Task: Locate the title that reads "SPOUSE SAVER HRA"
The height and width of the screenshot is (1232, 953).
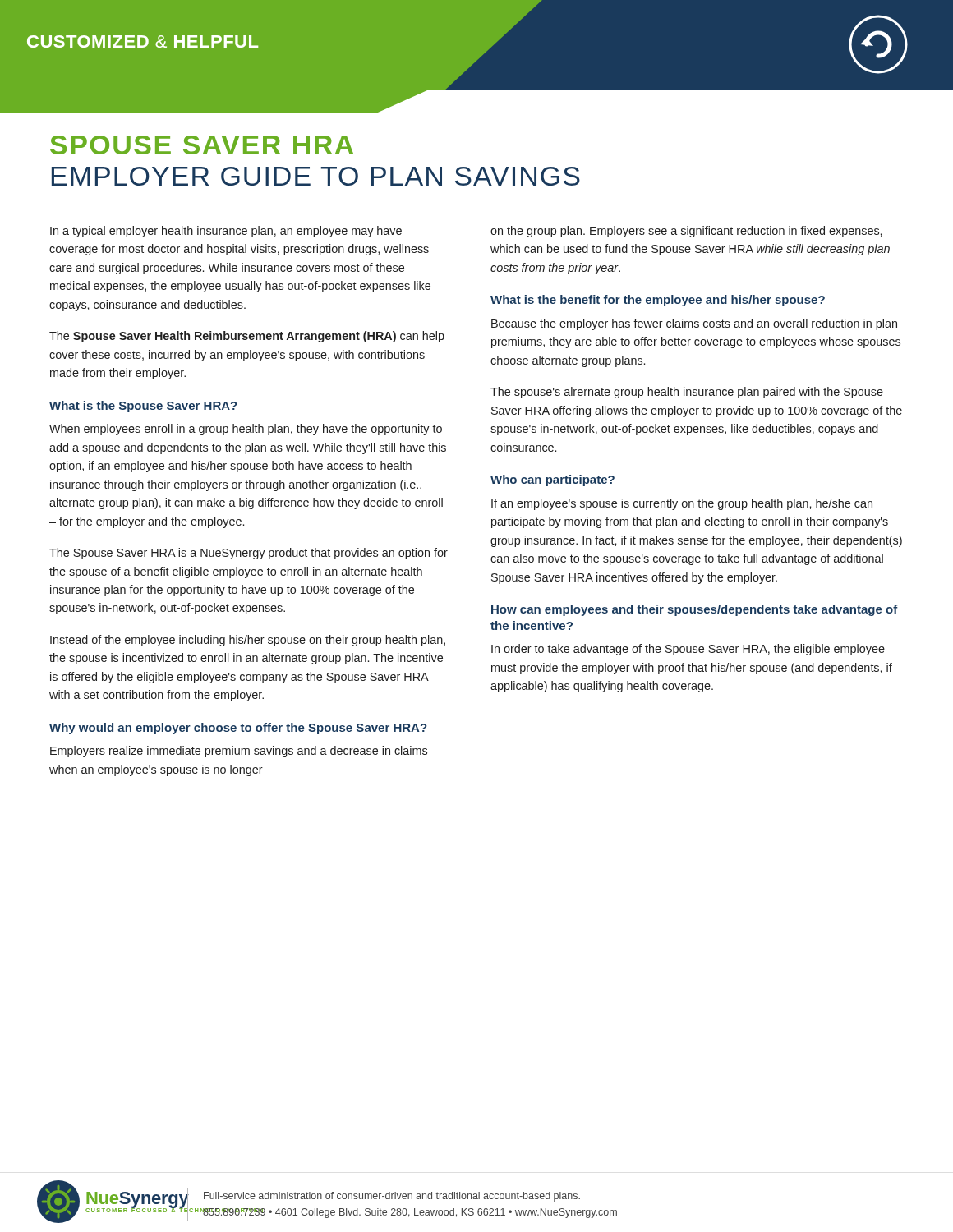Action: point(476,161)
